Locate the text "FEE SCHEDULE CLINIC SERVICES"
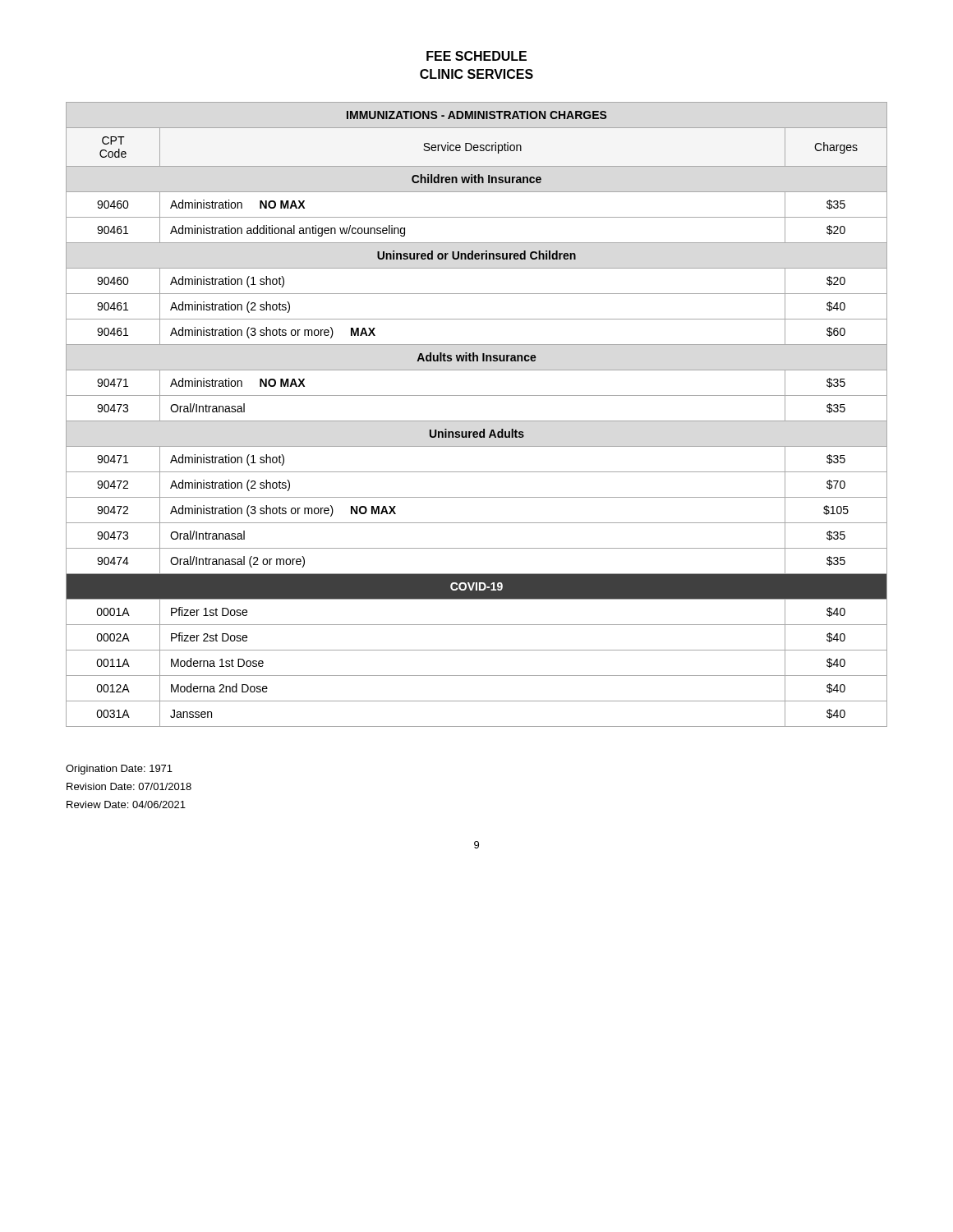 [476, 66]
